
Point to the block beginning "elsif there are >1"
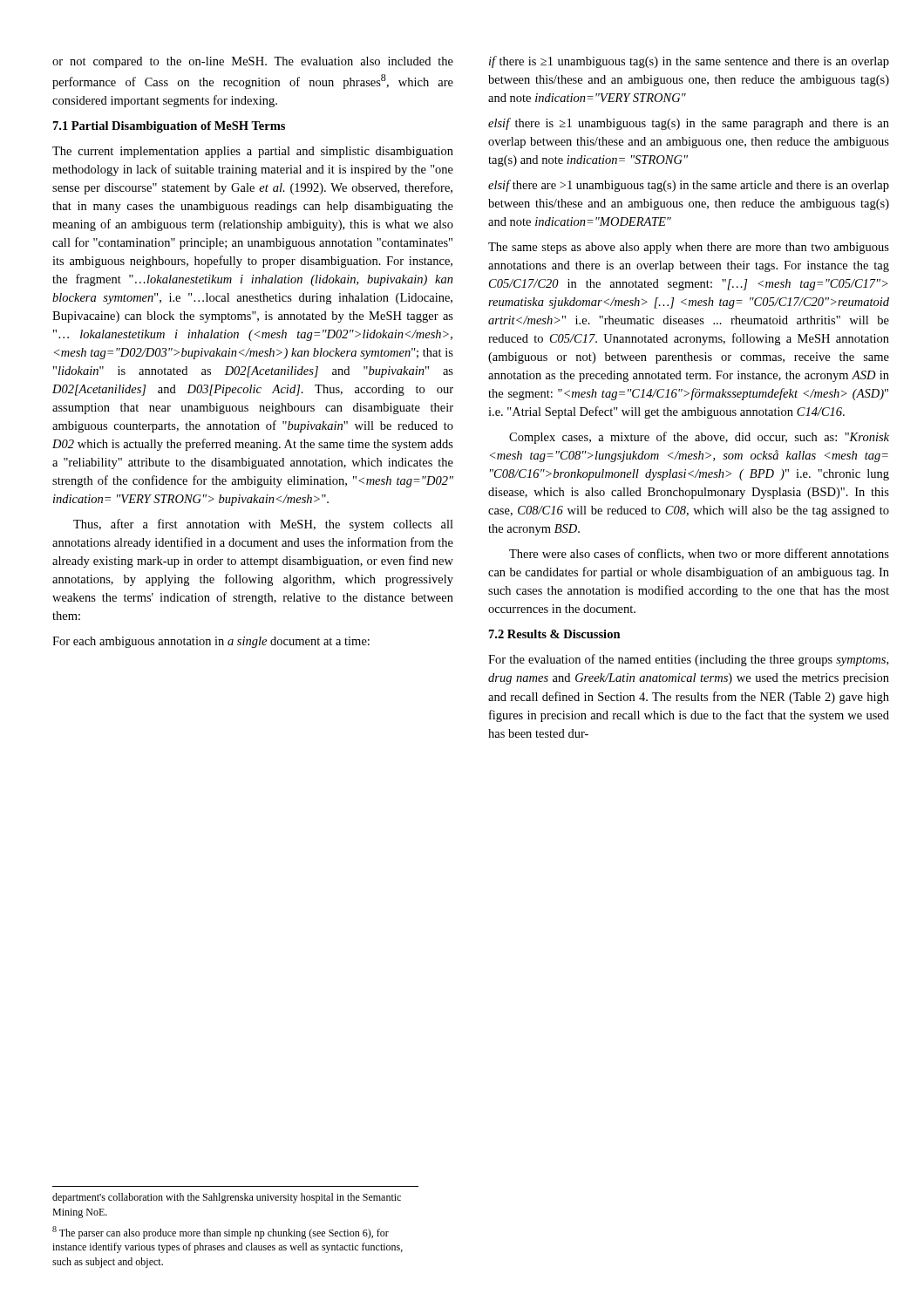689,204
